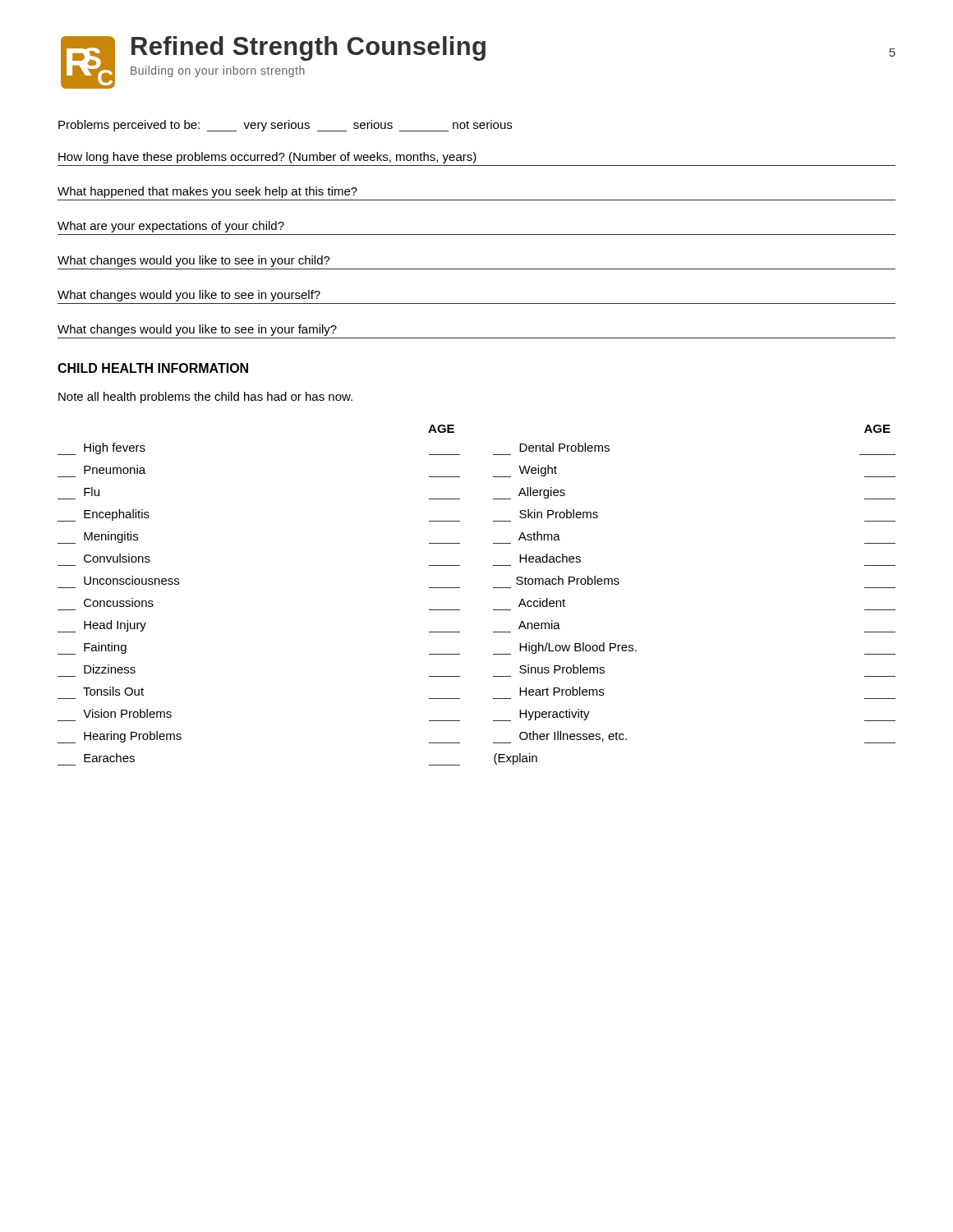The height and width of the screenshot is (1232, 953).
Task: Where is the passage that starts "Problems perceived to be: very serious"?
Action: [285, 124]
